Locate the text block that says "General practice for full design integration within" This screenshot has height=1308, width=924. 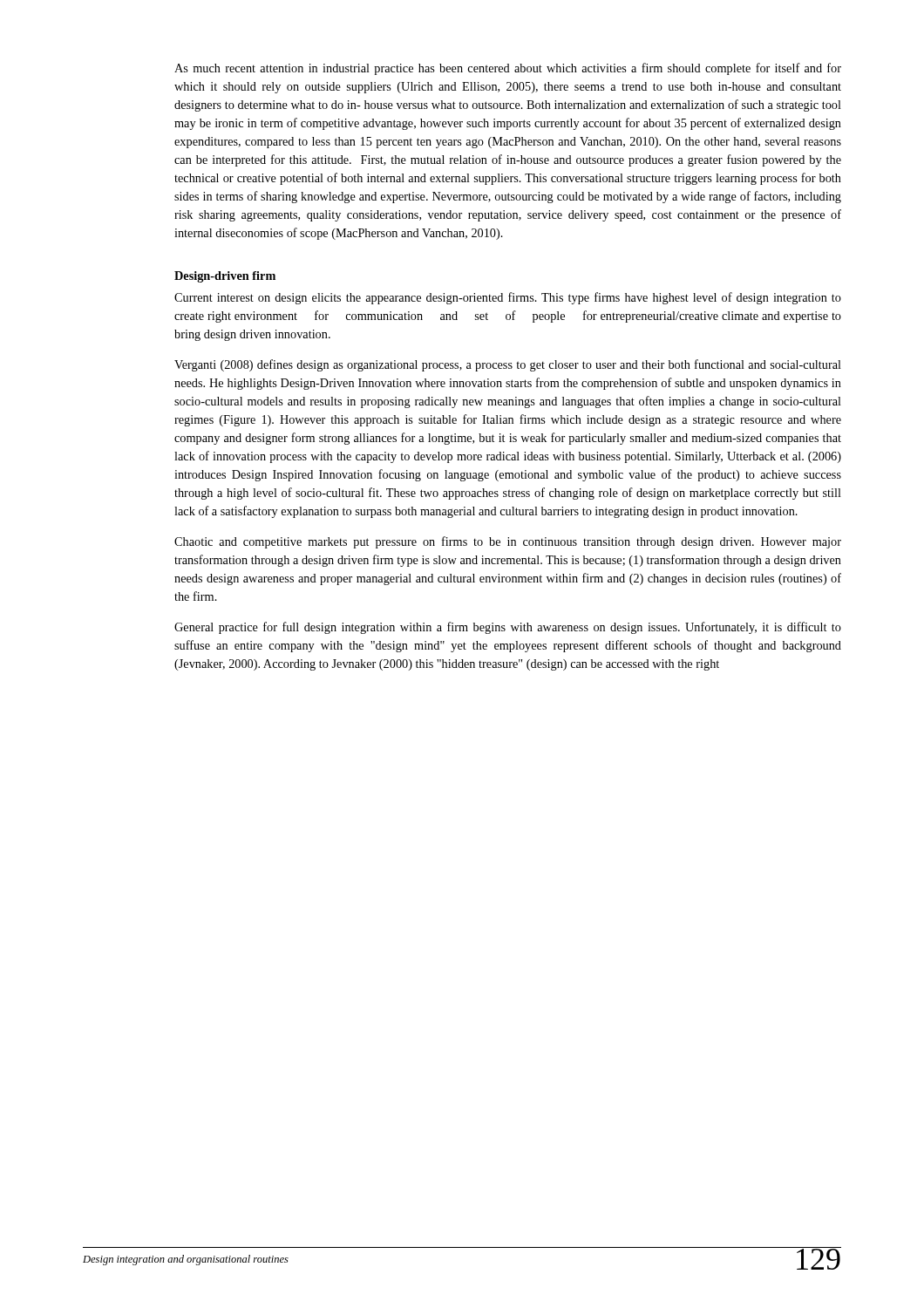(508, 645)
